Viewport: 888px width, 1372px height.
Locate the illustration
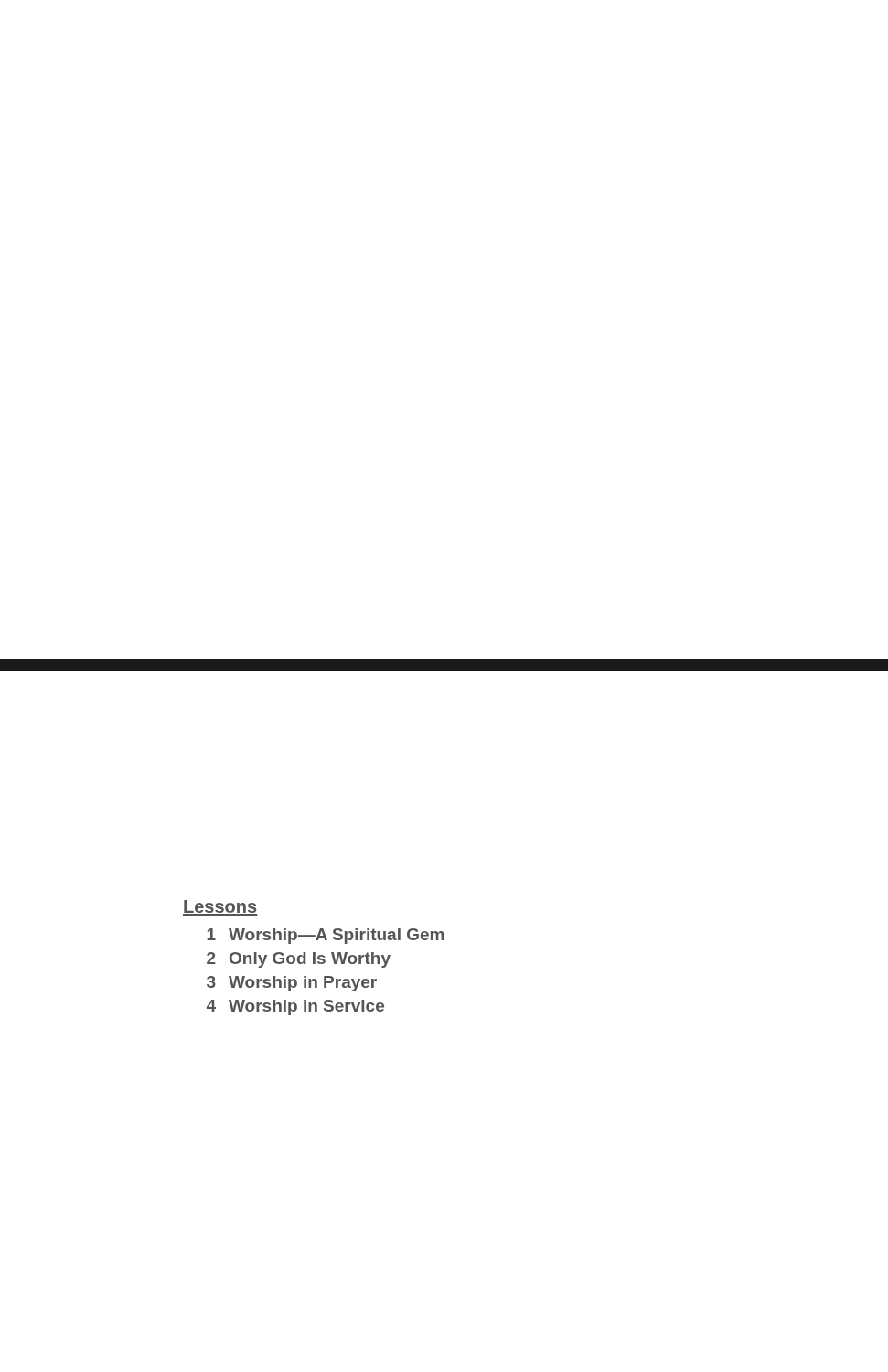pyautogui.click(x=444, y=329)
